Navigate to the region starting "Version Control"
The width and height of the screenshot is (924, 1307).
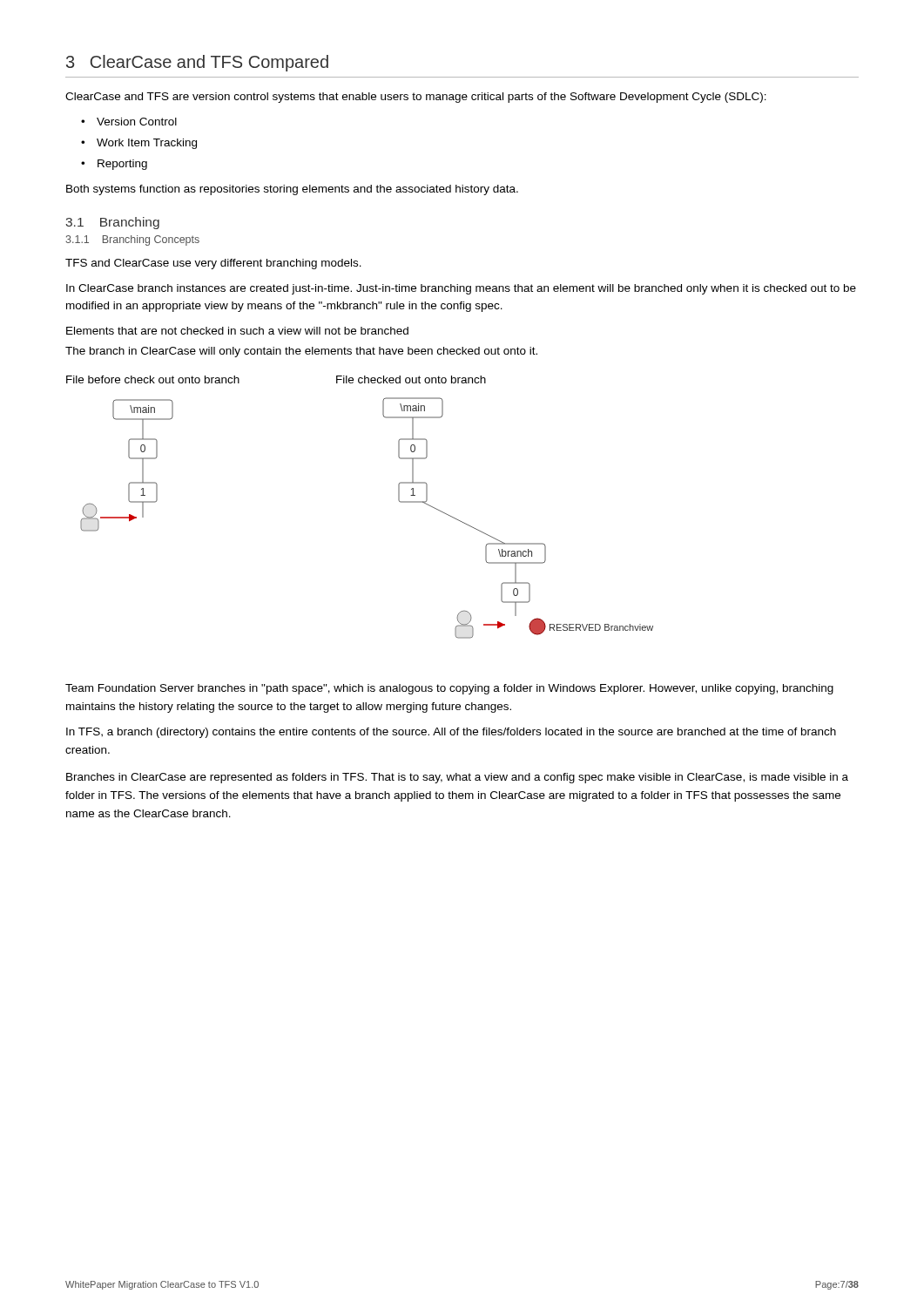pos(137,121)
